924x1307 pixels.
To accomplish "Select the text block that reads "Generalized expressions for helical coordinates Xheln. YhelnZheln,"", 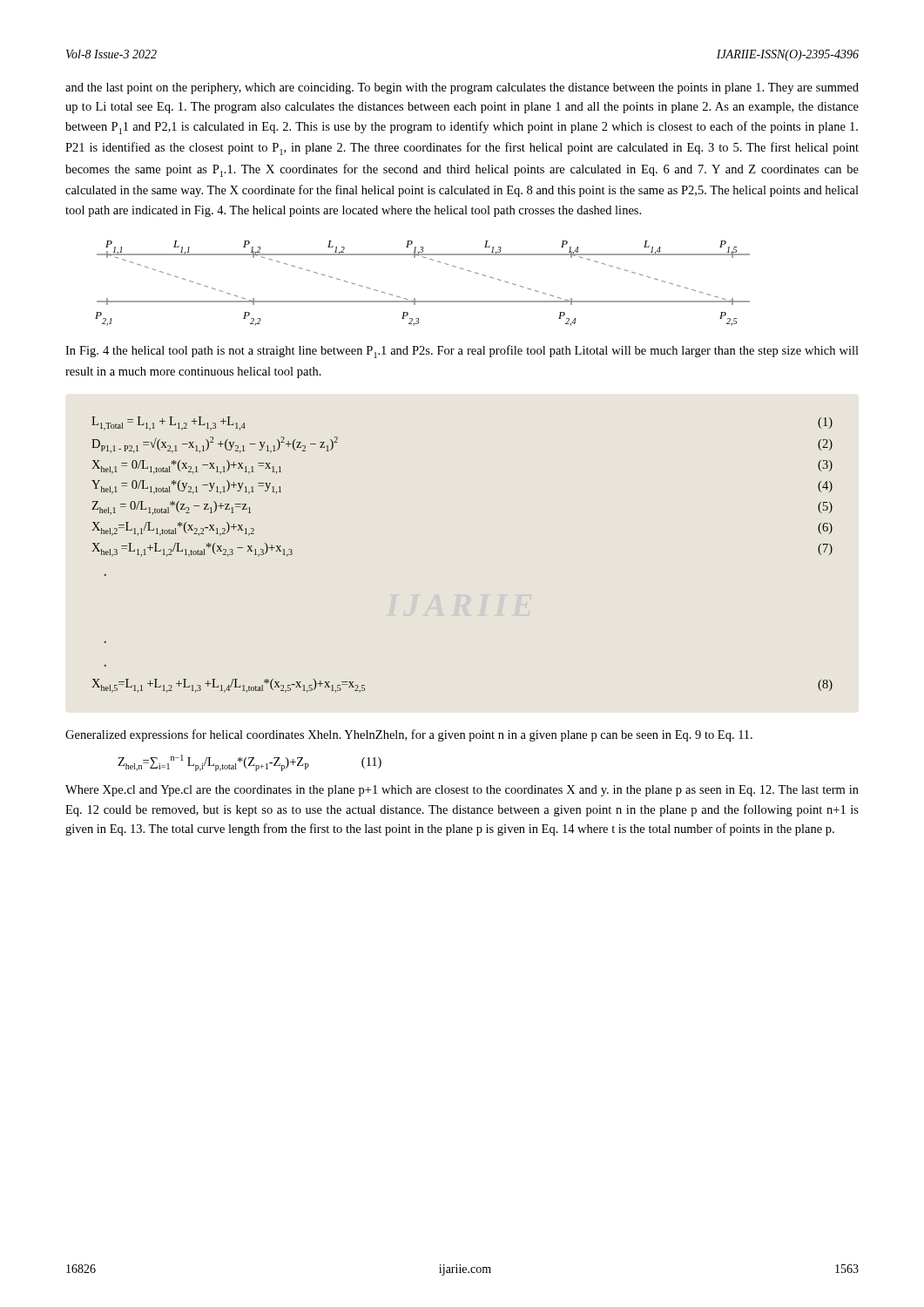I will click(x=409, y=734).
